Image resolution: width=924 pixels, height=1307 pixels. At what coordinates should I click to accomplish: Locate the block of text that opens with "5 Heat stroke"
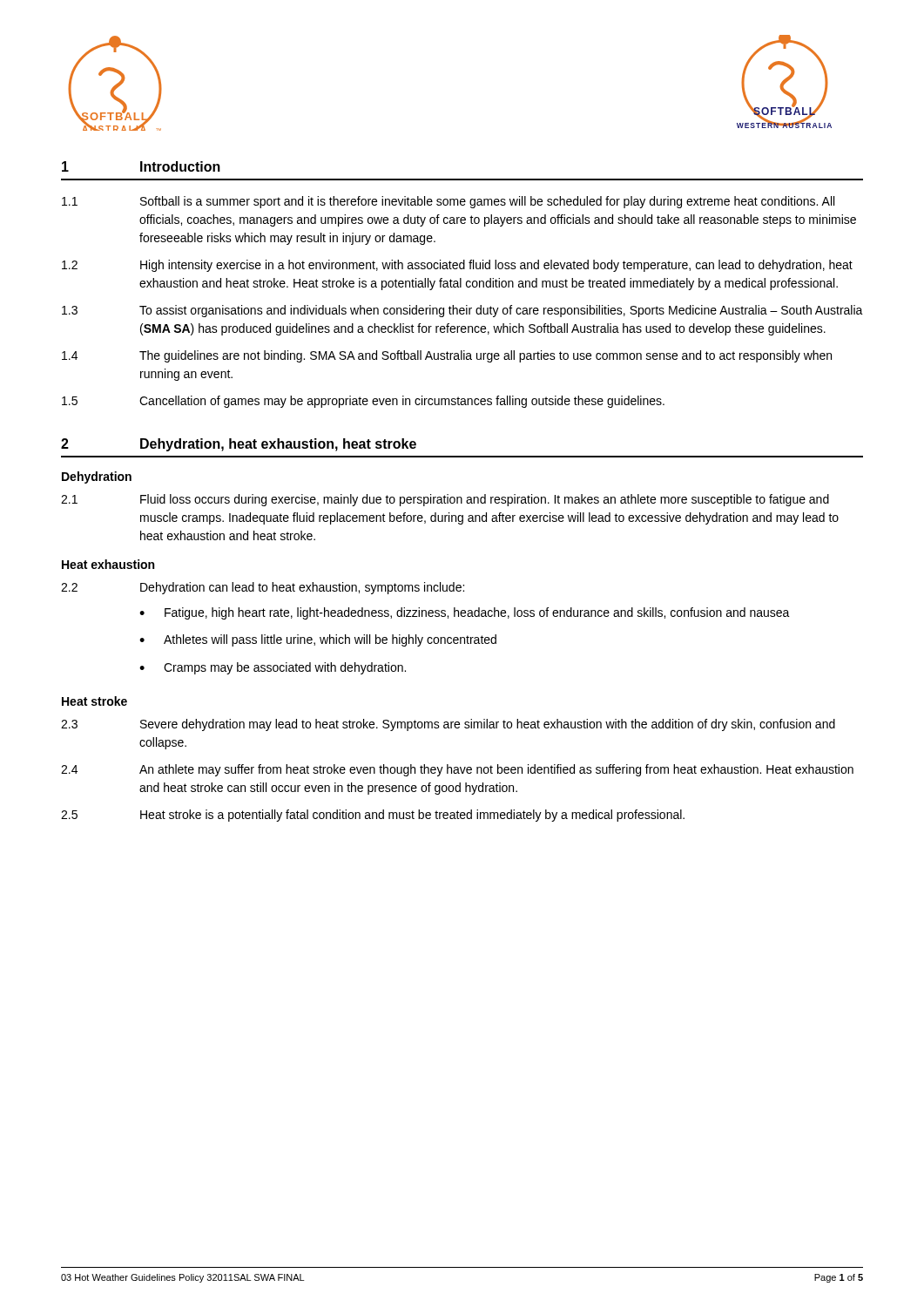(x=462, y=815)
